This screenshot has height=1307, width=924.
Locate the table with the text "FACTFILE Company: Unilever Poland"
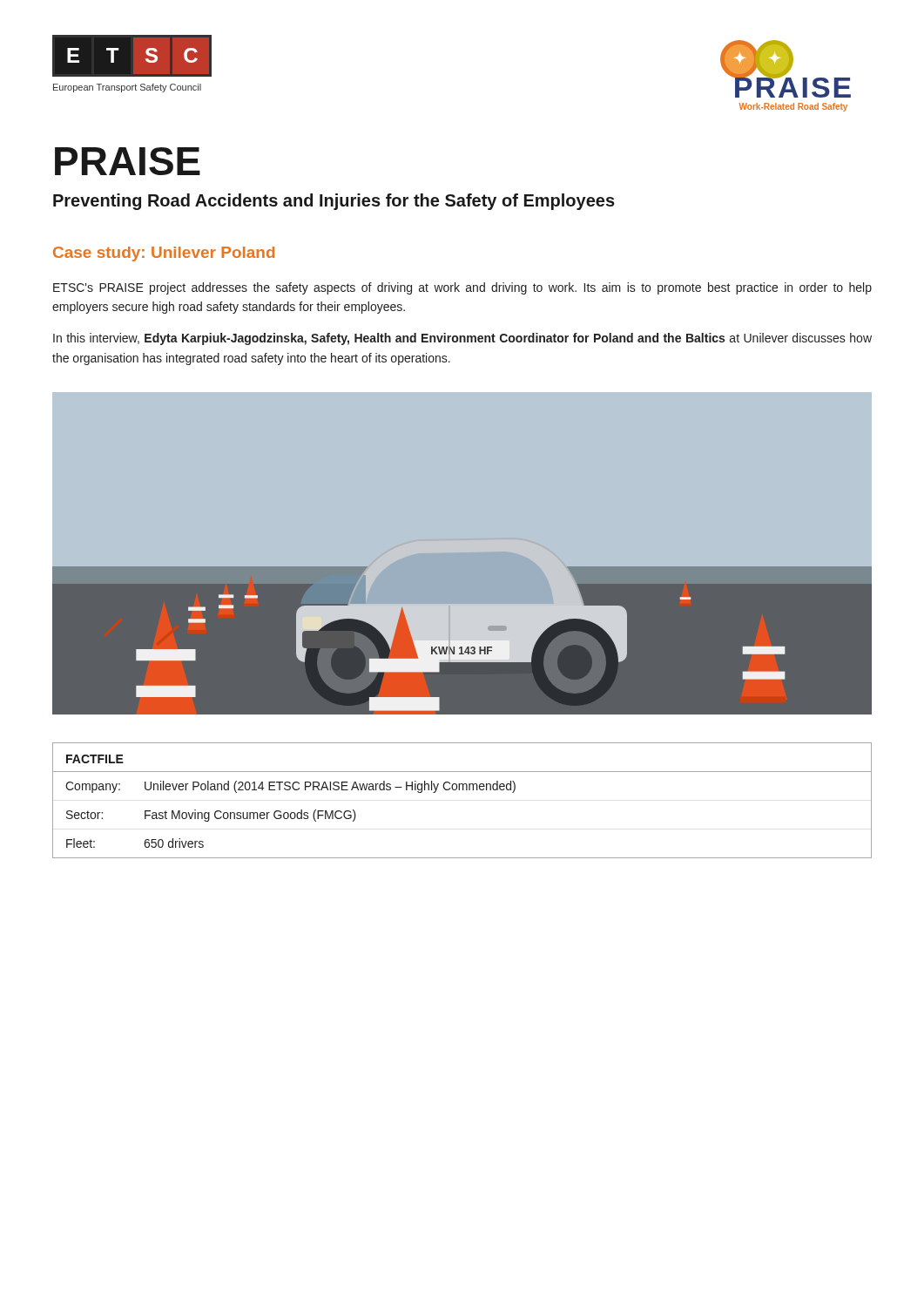pos(462,800)
